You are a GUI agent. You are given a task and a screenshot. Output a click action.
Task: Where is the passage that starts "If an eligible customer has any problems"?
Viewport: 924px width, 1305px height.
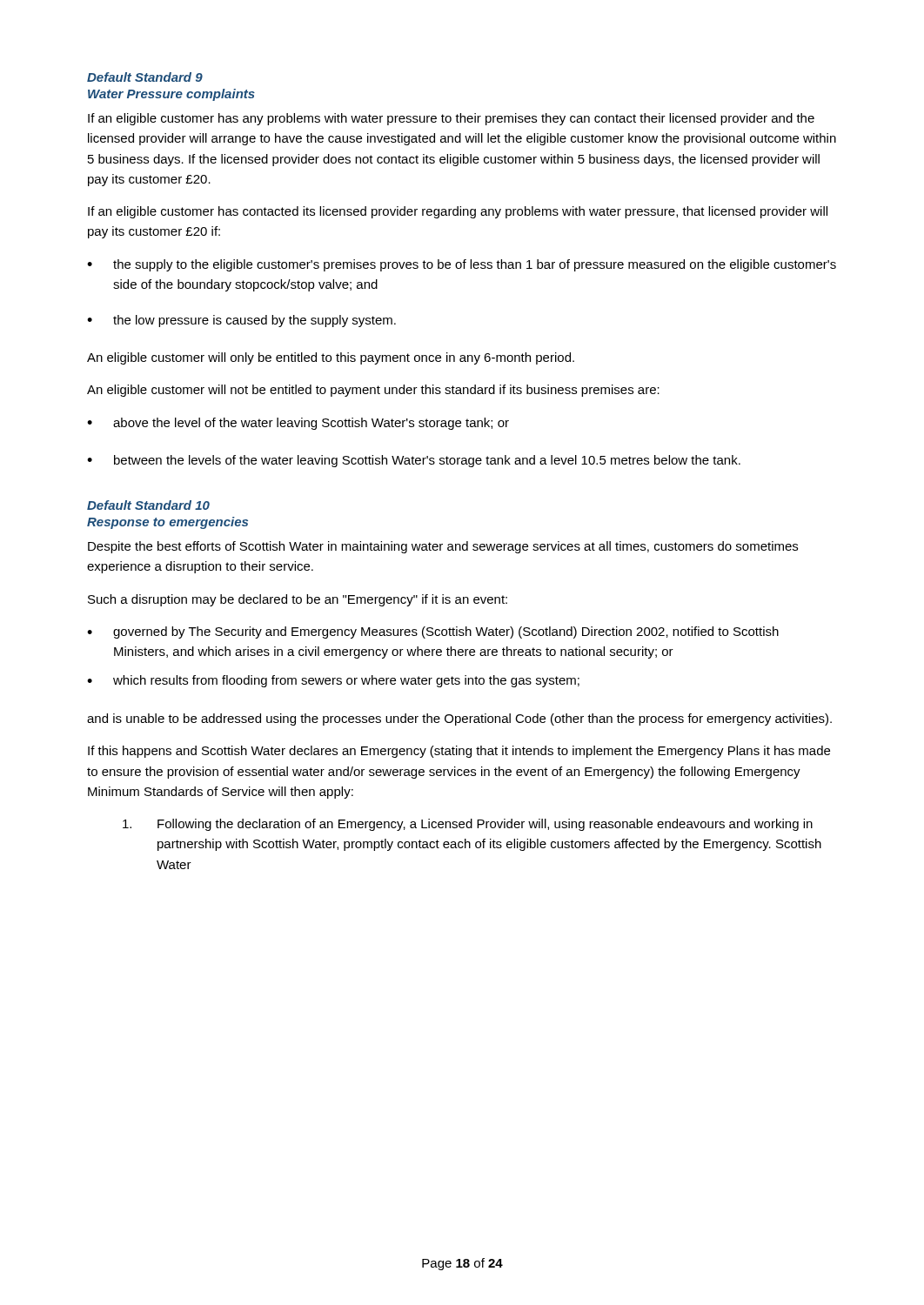coord(462,148)
